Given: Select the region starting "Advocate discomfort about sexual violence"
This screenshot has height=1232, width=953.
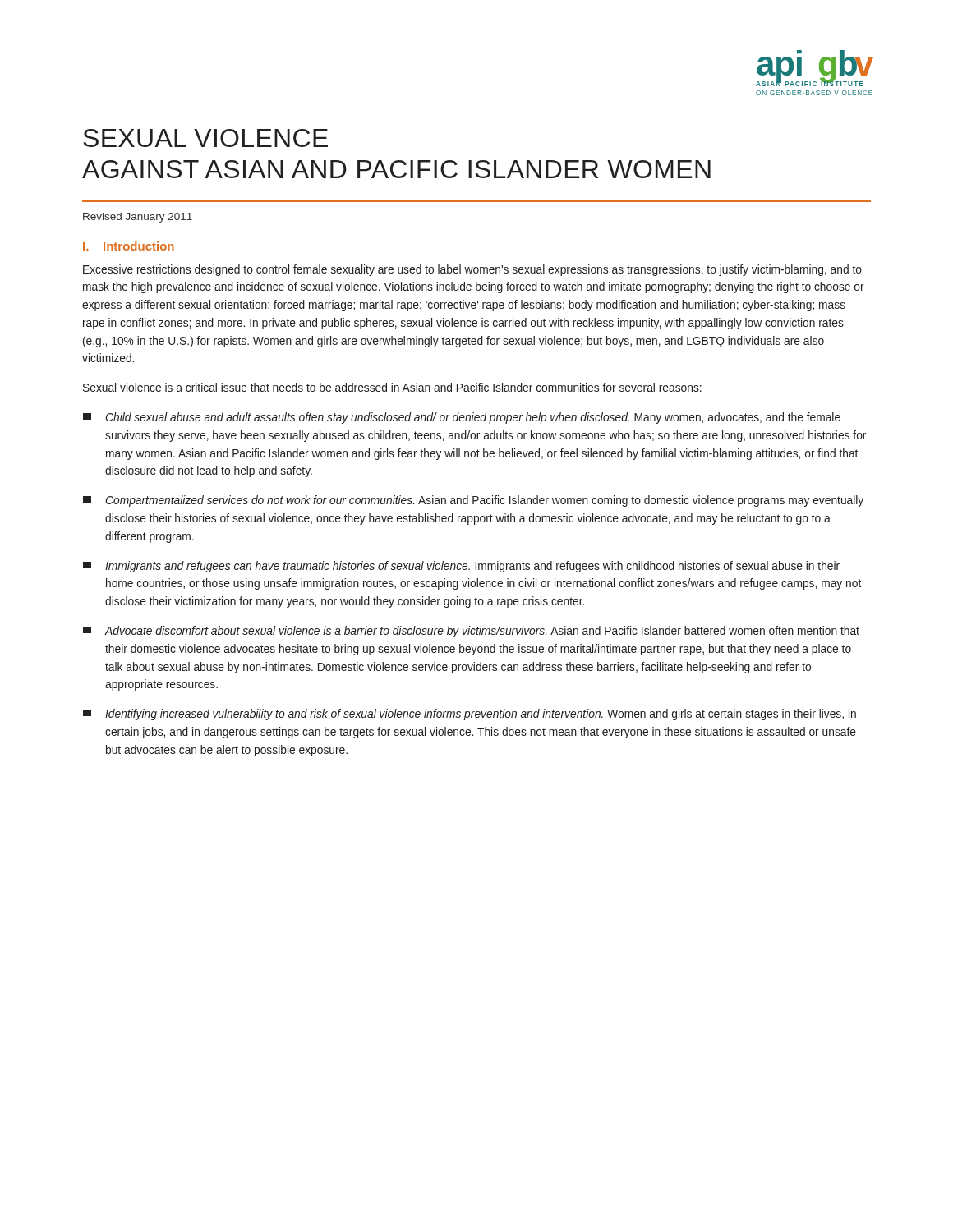Looking at the screenshot, I should [476, 658].
